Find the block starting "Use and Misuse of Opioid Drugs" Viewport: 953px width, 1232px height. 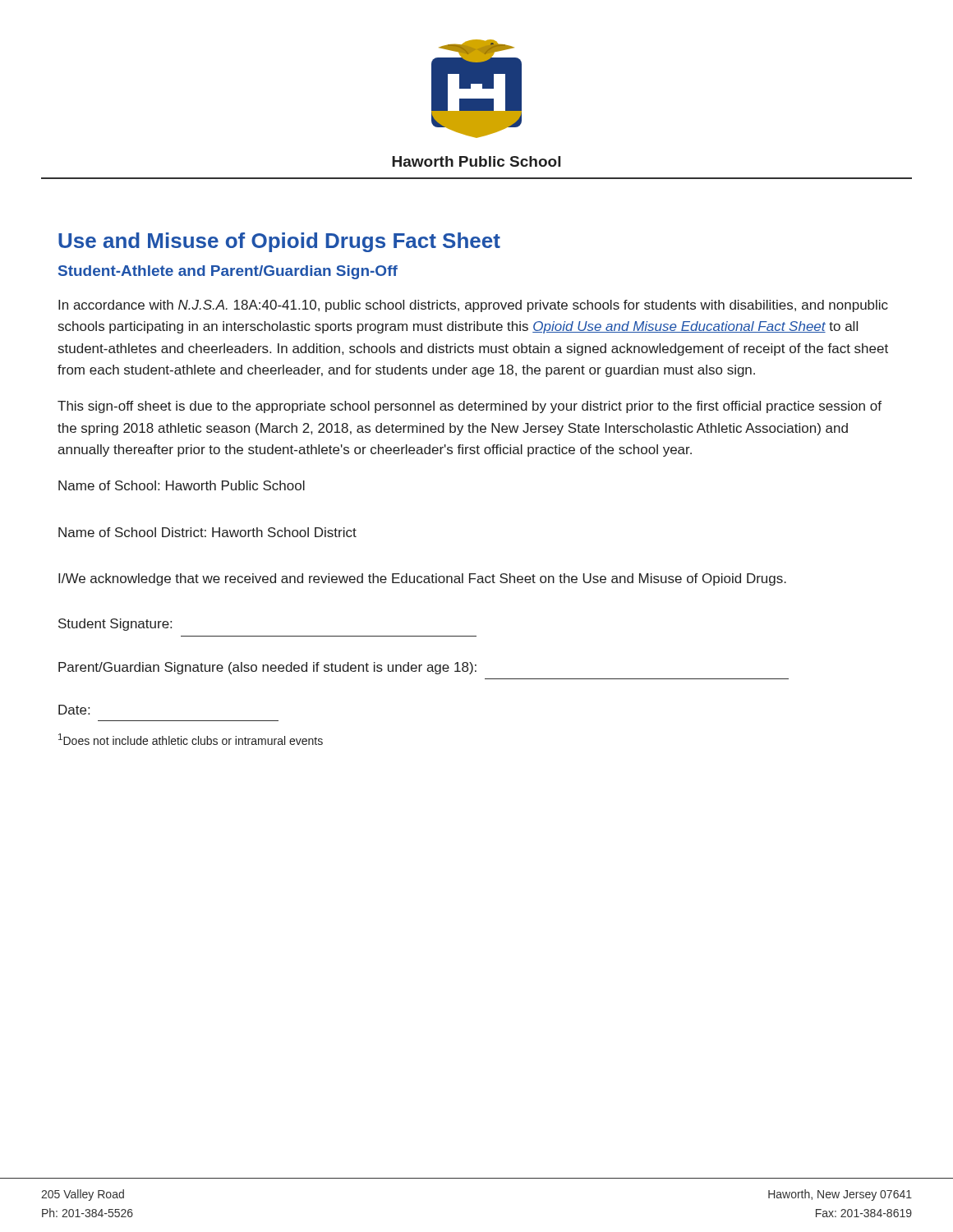coord(279,241)
